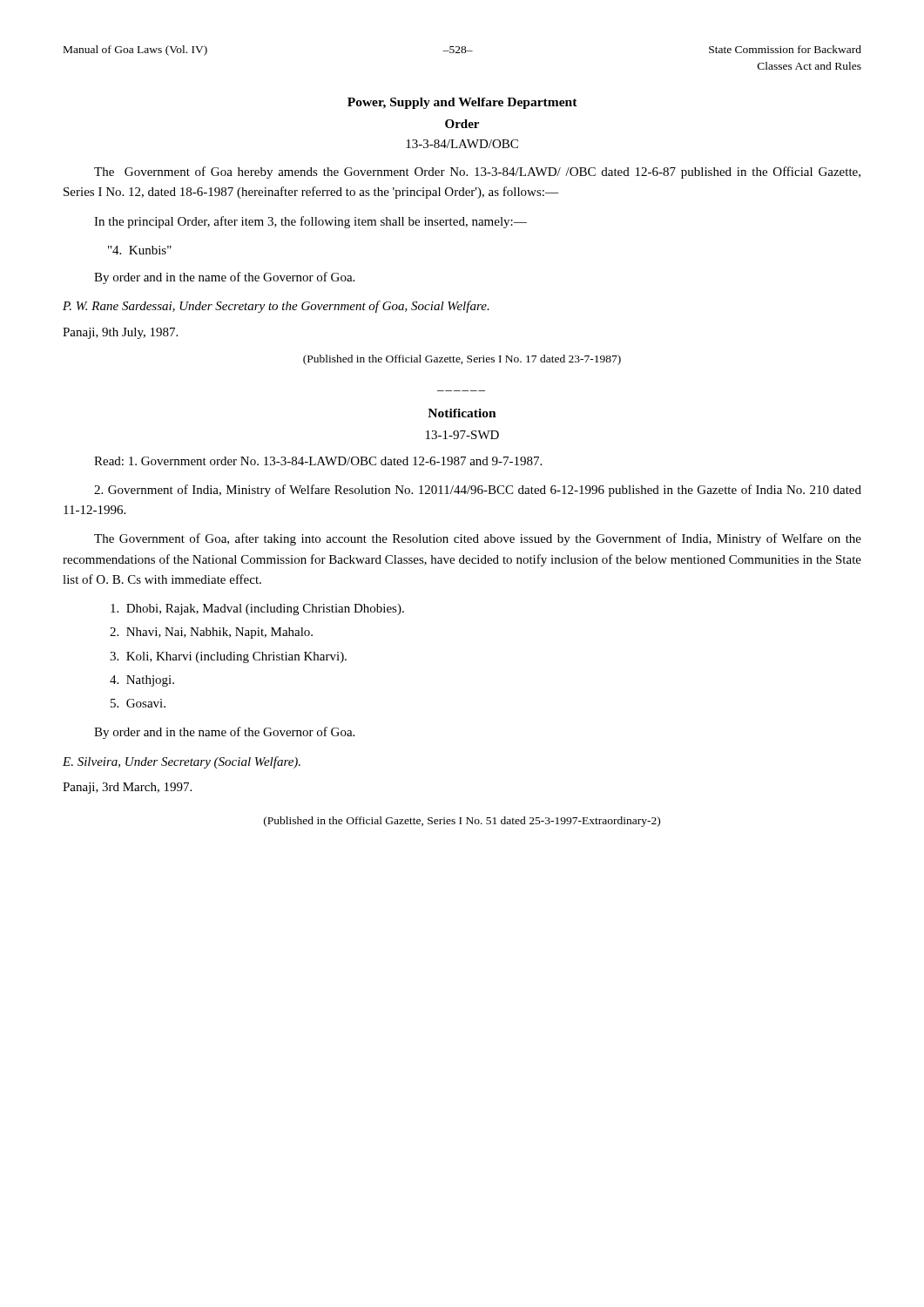Find "4. Nathjogi." on this page
Viewport: 924px width, 1307px height.
142,680
